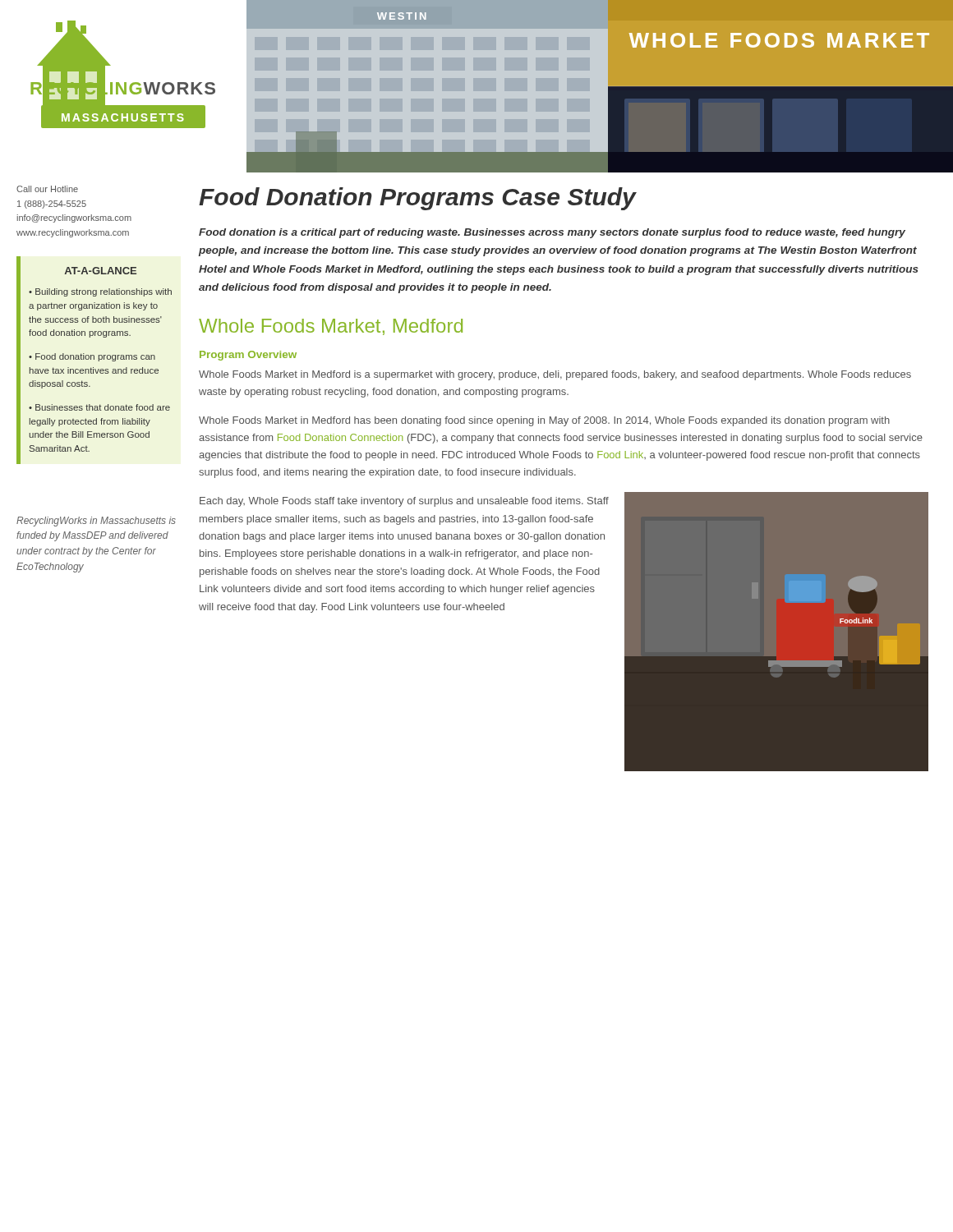
Task: Select the text block that says "Each day, Whole Foods staff take inventory of"
Action: point(404,554)
